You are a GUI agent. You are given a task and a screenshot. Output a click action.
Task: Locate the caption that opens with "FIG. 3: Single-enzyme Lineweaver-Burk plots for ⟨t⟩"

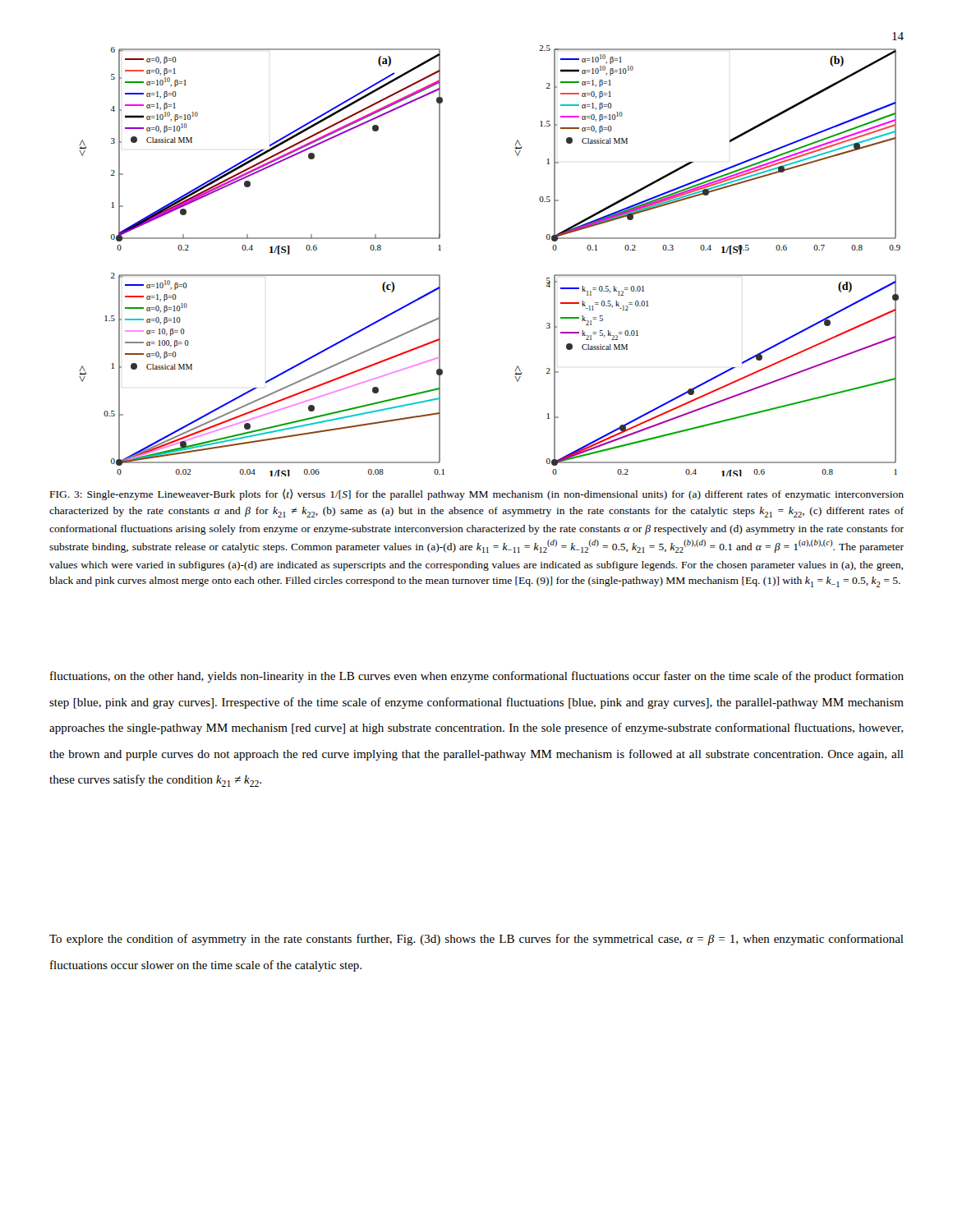[x=476, y=538]
